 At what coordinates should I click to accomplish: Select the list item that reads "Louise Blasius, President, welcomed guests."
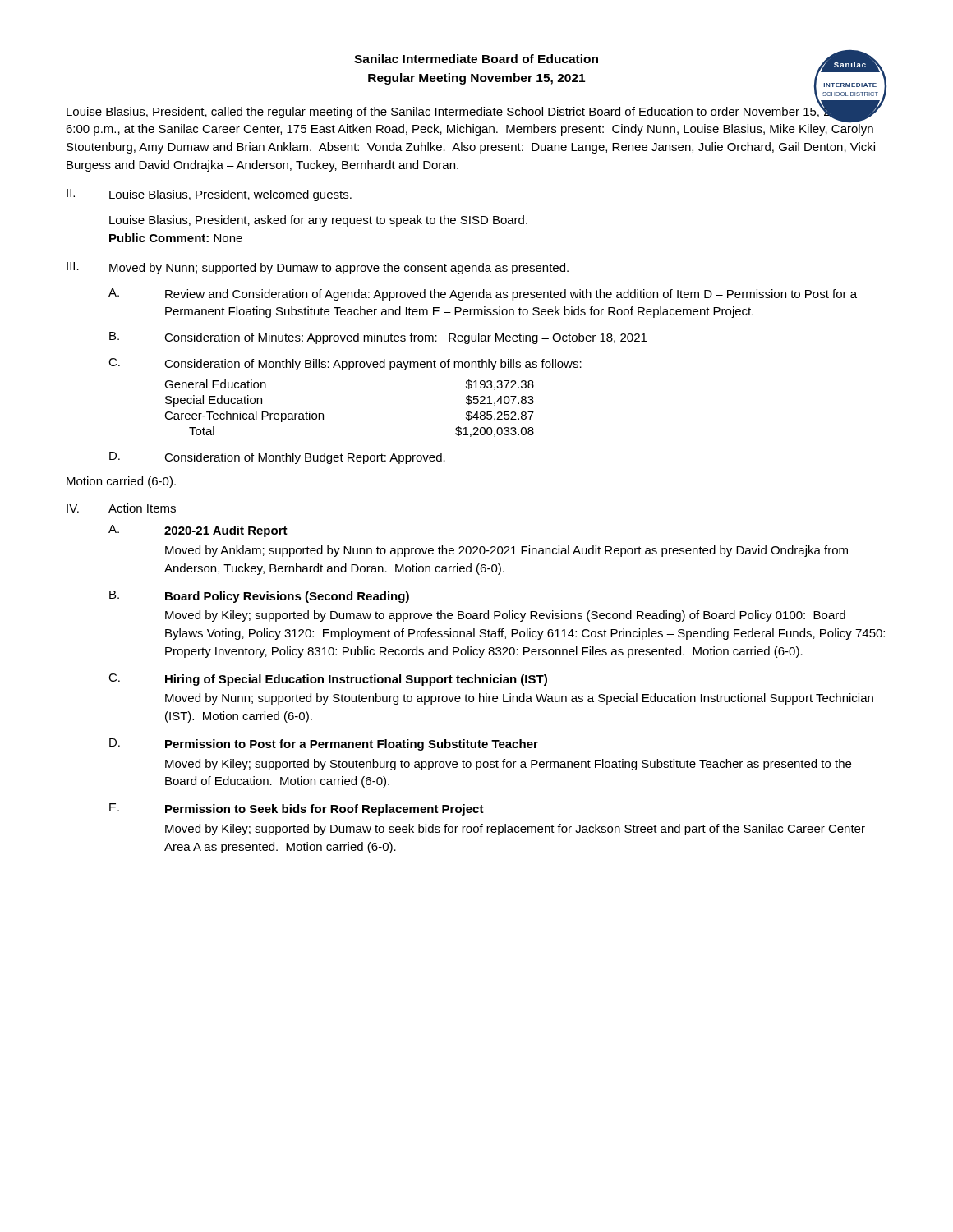pyautogui.click(x=230, y=194)
